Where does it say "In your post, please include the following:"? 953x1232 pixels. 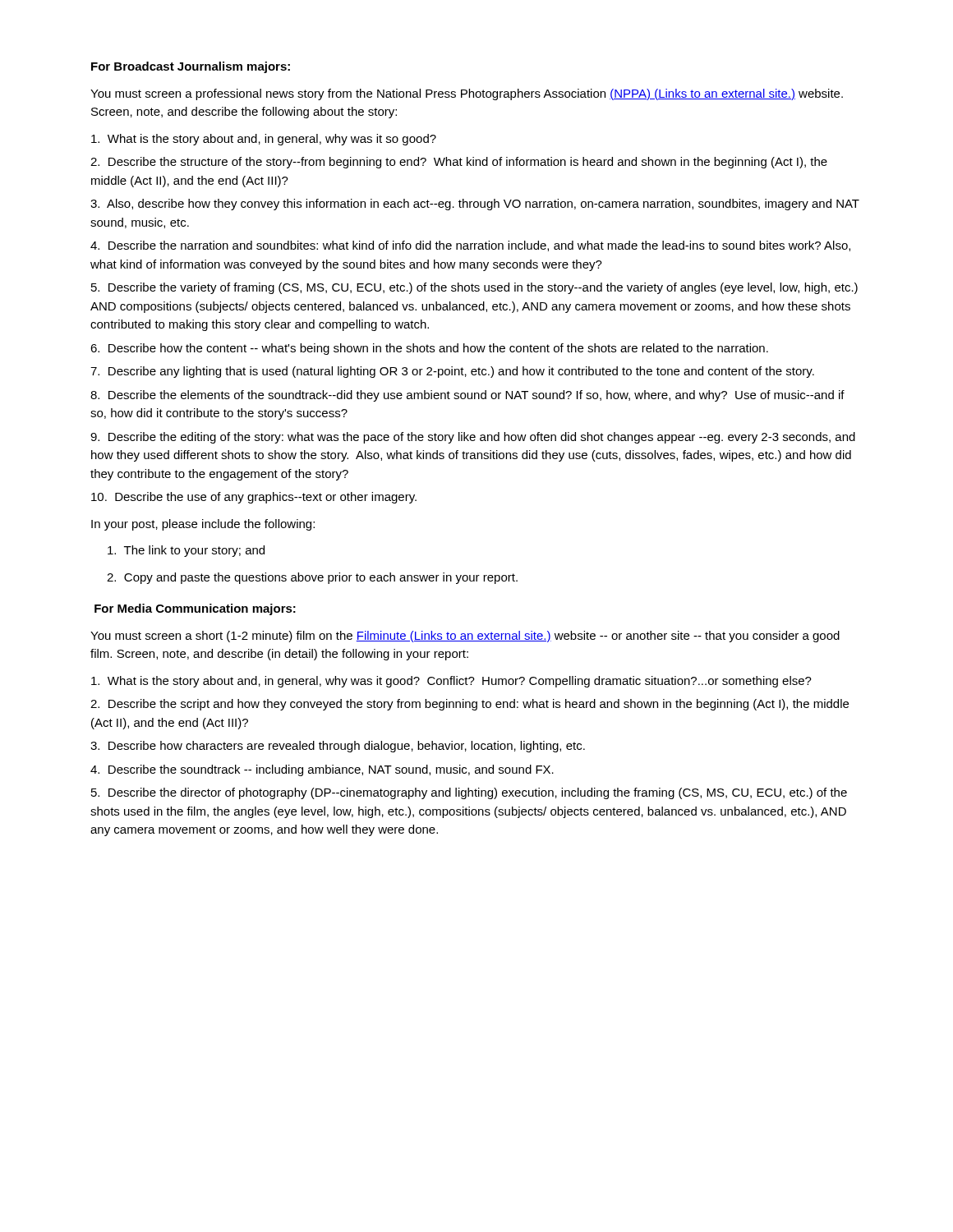203,523
